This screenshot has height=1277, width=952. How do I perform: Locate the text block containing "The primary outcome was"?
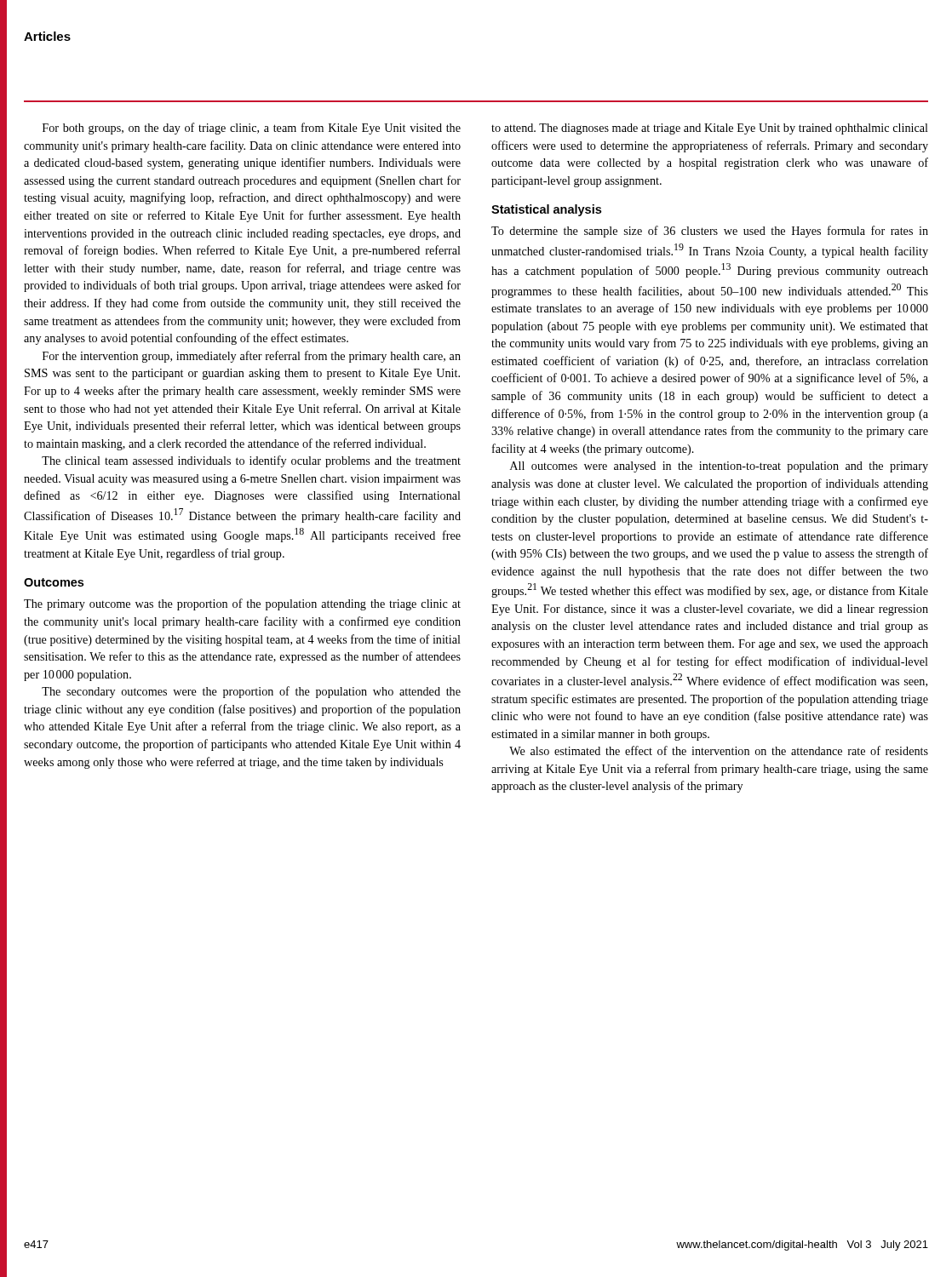point(242,639)
